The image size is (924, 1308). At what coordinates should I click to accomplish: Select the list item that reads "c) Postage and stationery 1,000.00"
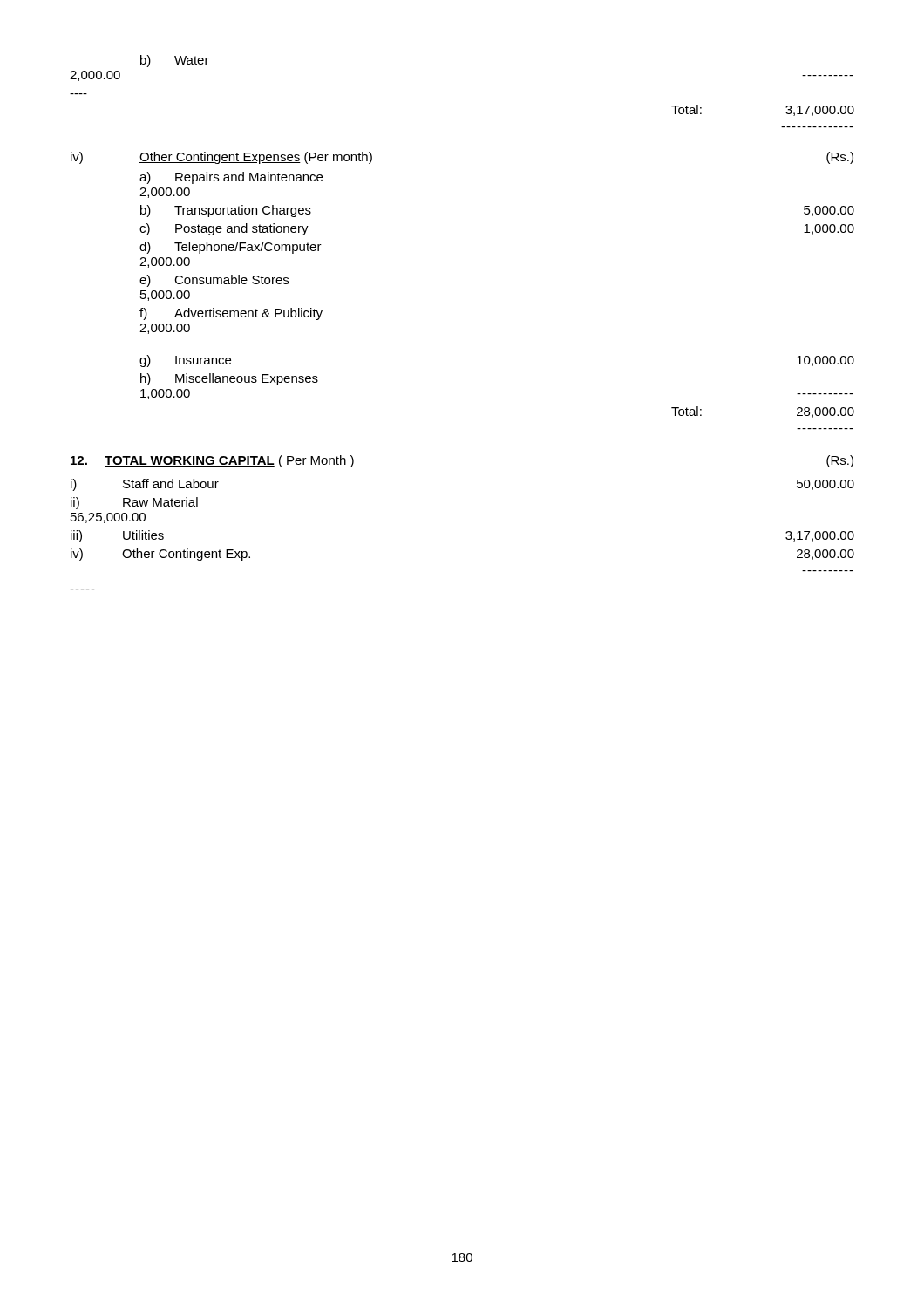pos(245,228)
